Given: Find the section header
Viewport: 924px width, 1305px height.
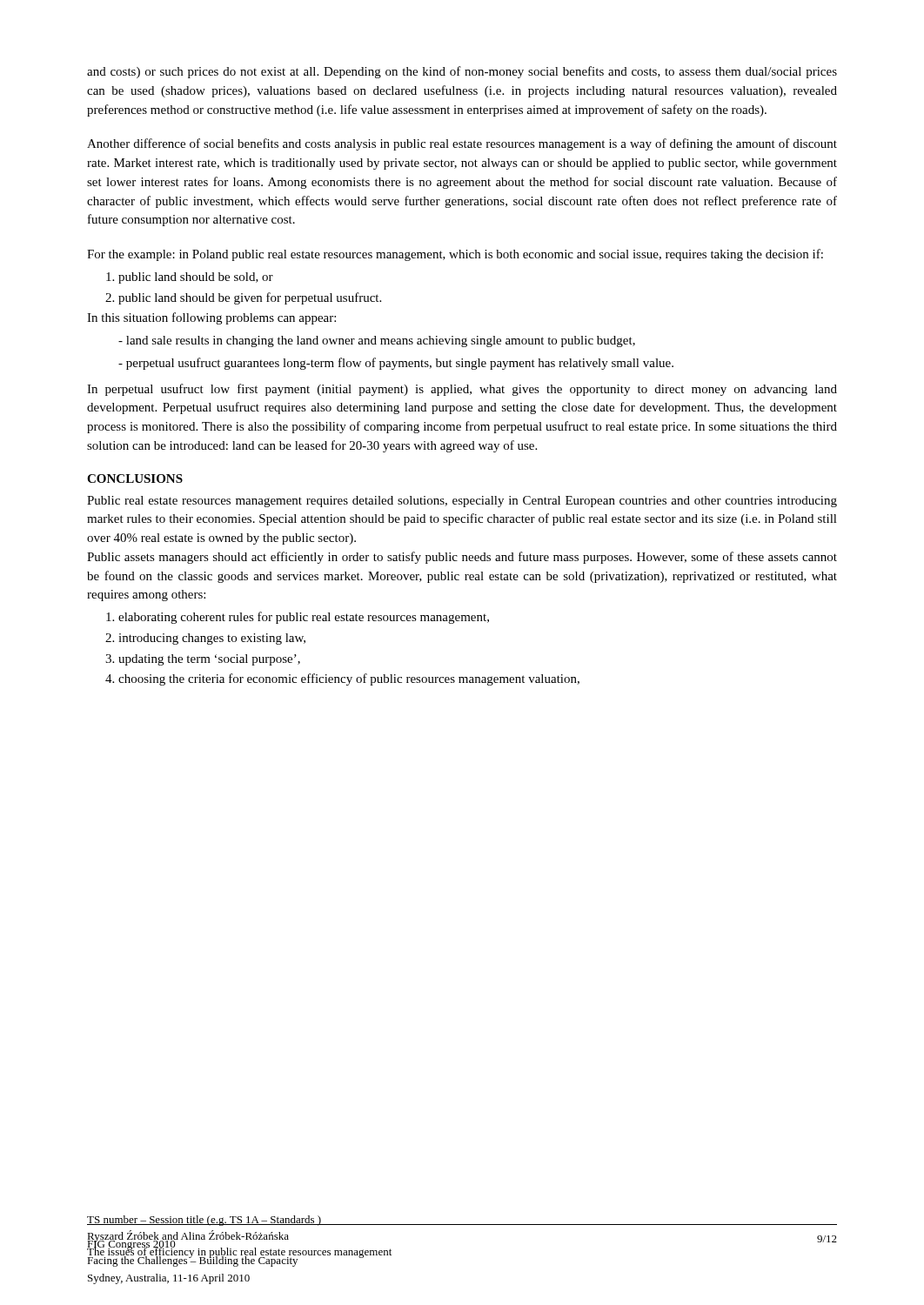Looking at the screenshot, I should (135, 478).
